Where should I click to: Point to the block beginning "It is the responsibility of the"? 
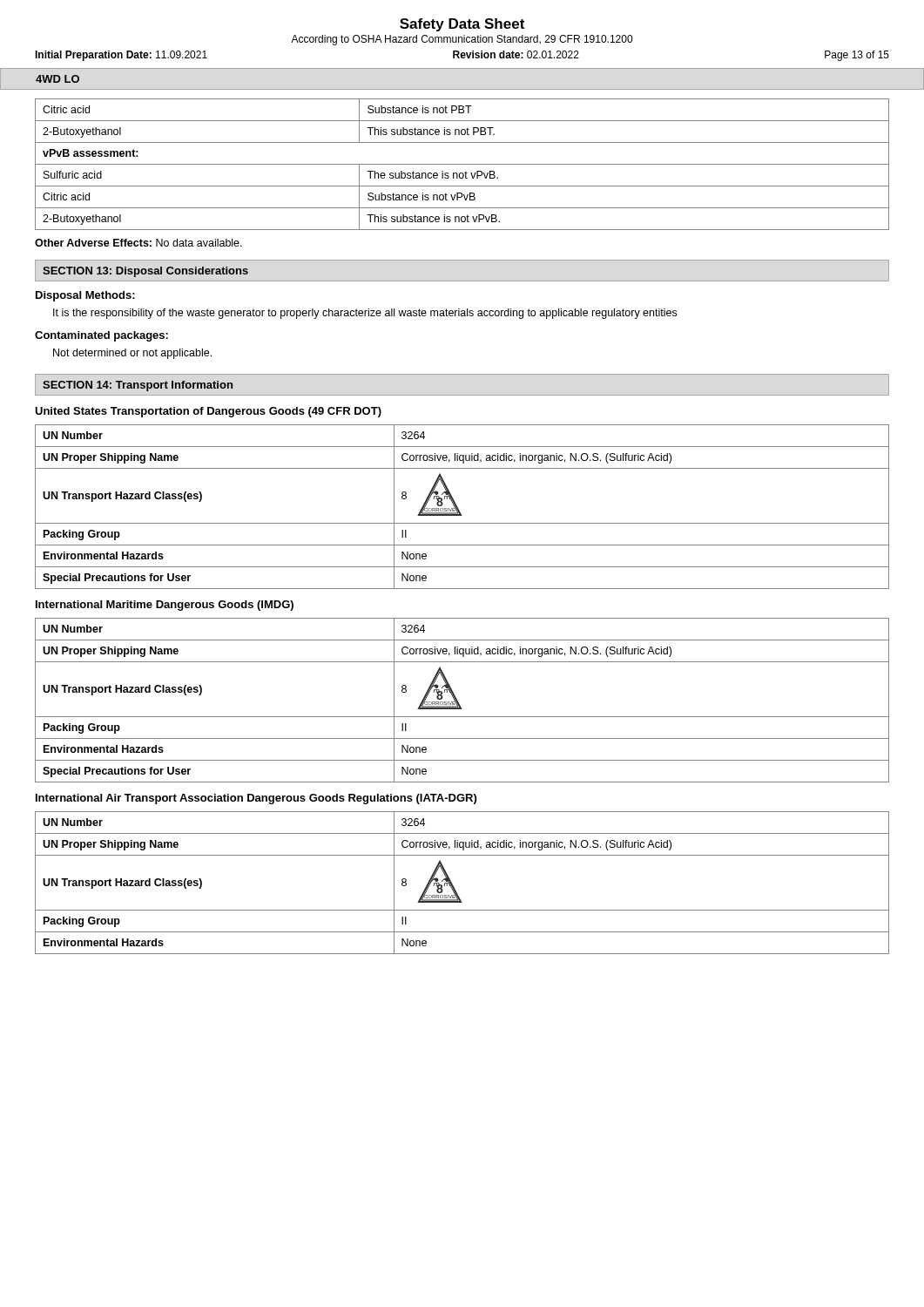click(365, 313)
